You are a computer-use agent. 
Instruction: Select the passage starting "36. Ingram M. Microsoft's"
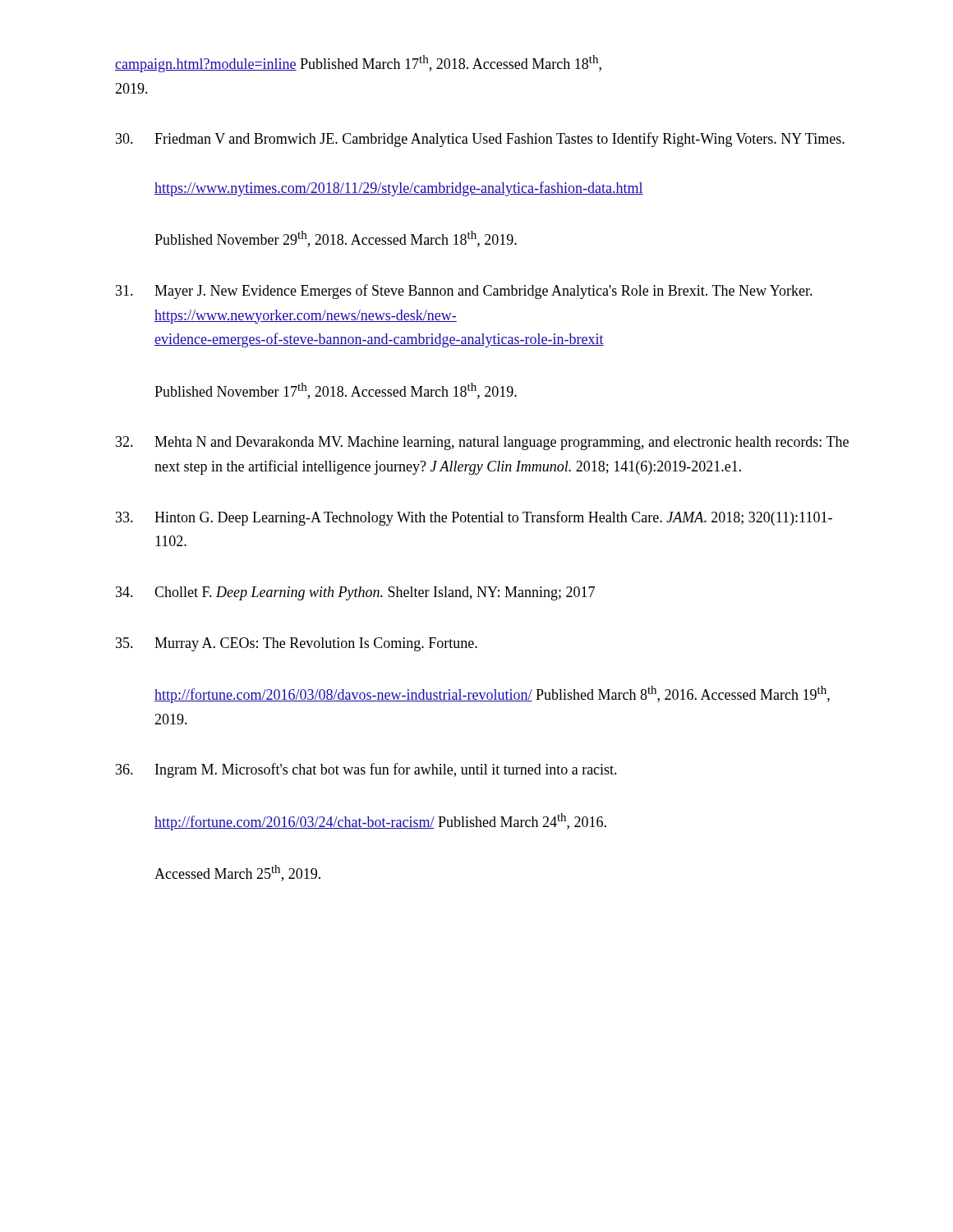coord(366,823)
